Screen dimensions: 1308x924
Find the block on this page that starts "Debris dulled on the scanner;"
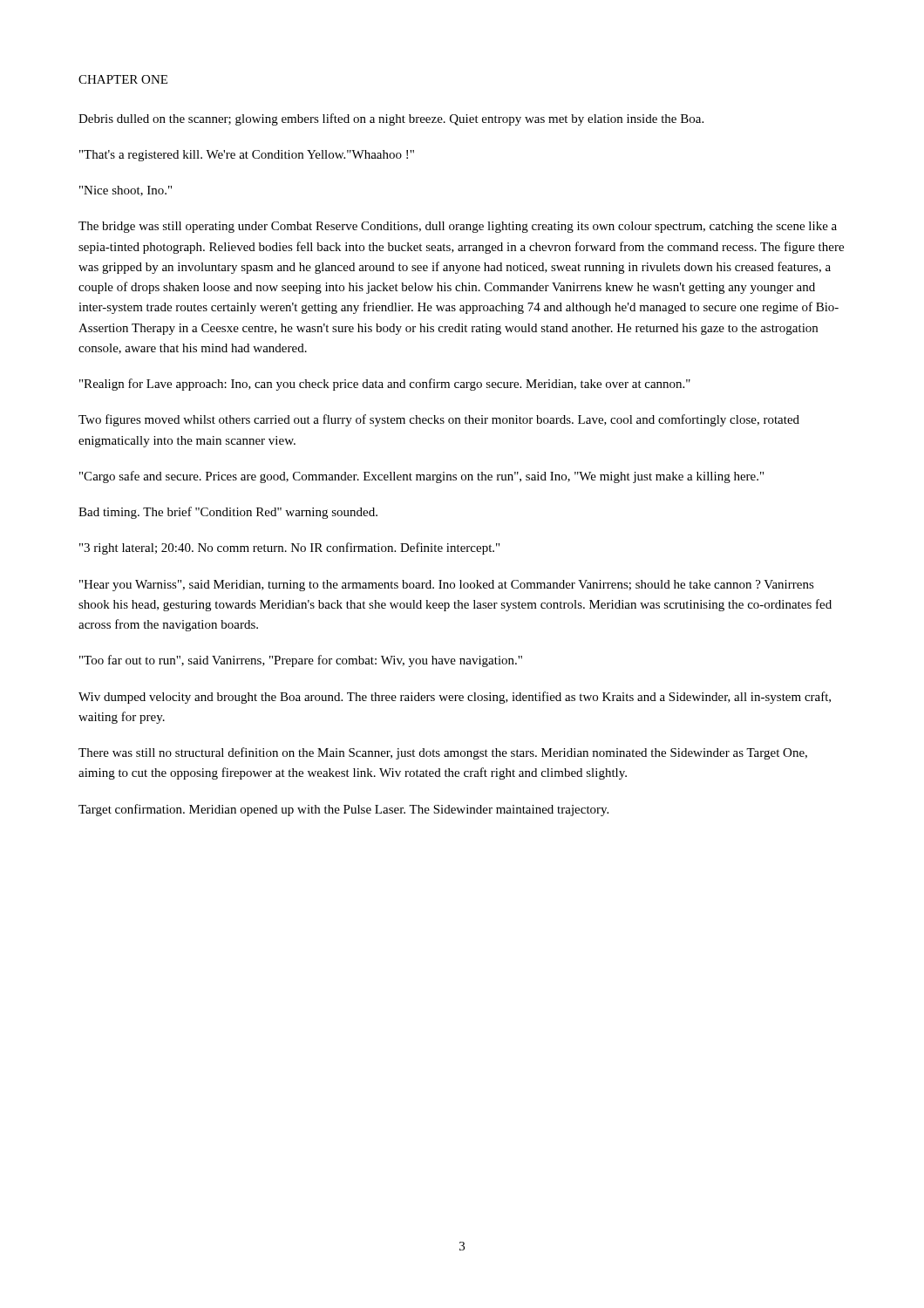point(391,118)
